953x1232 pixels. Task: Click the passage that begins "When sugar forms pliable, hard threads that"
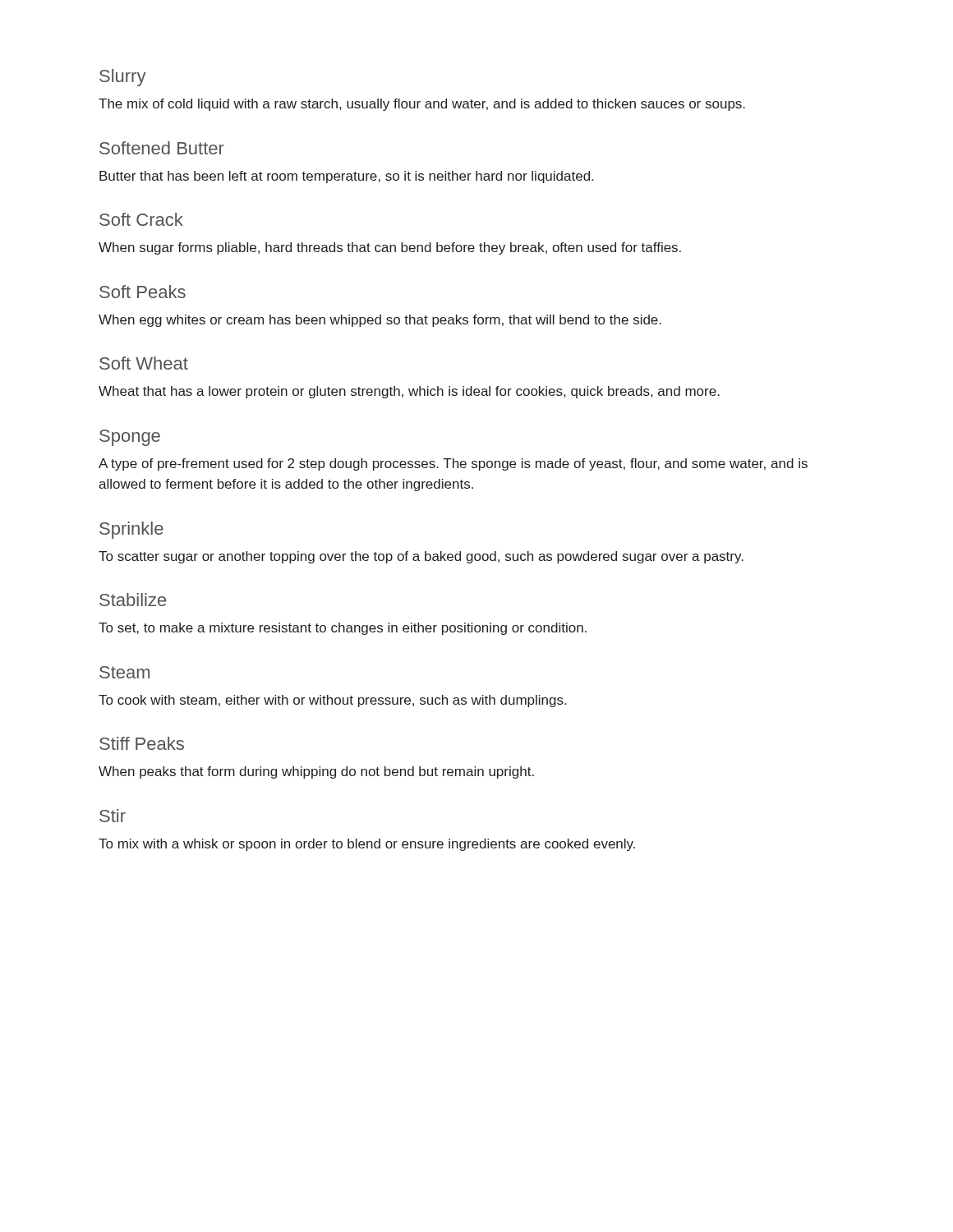tap(476, 248)
